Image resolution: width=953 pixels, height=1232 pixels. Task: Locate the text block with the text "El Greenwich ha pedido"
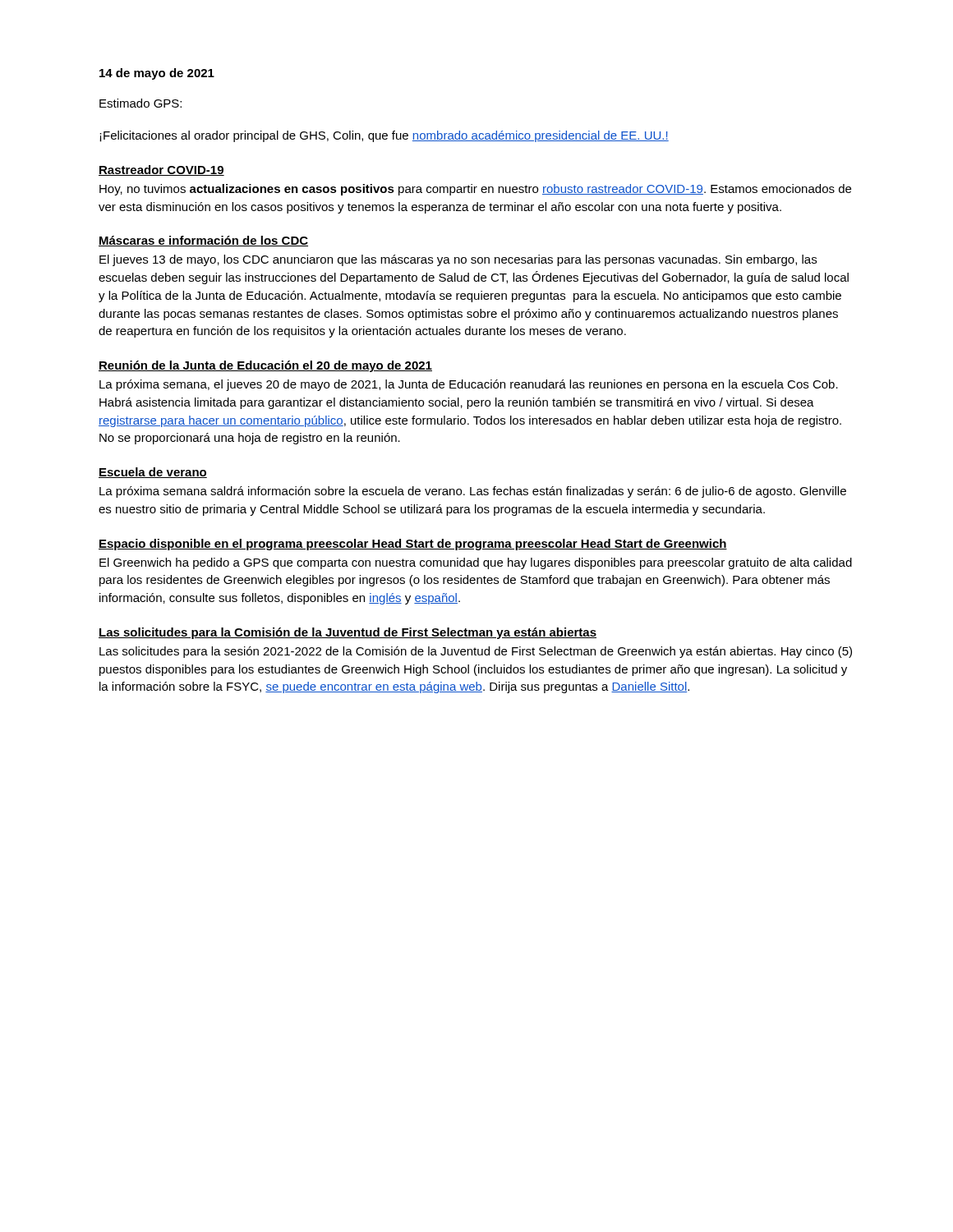tap(475, 580)
